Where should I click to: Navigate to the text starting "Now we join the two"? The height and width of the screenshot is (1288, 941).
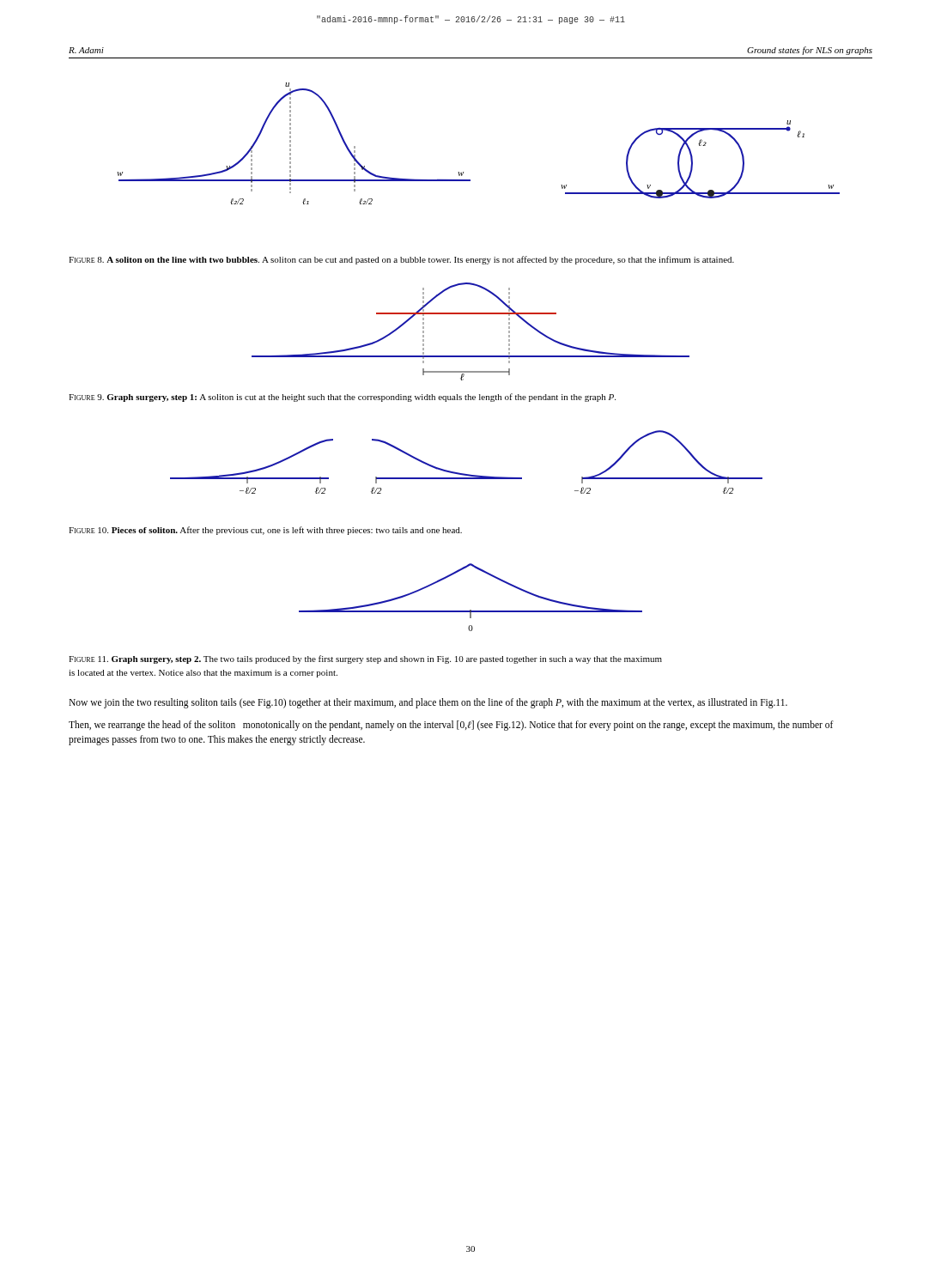coord(428,702)
